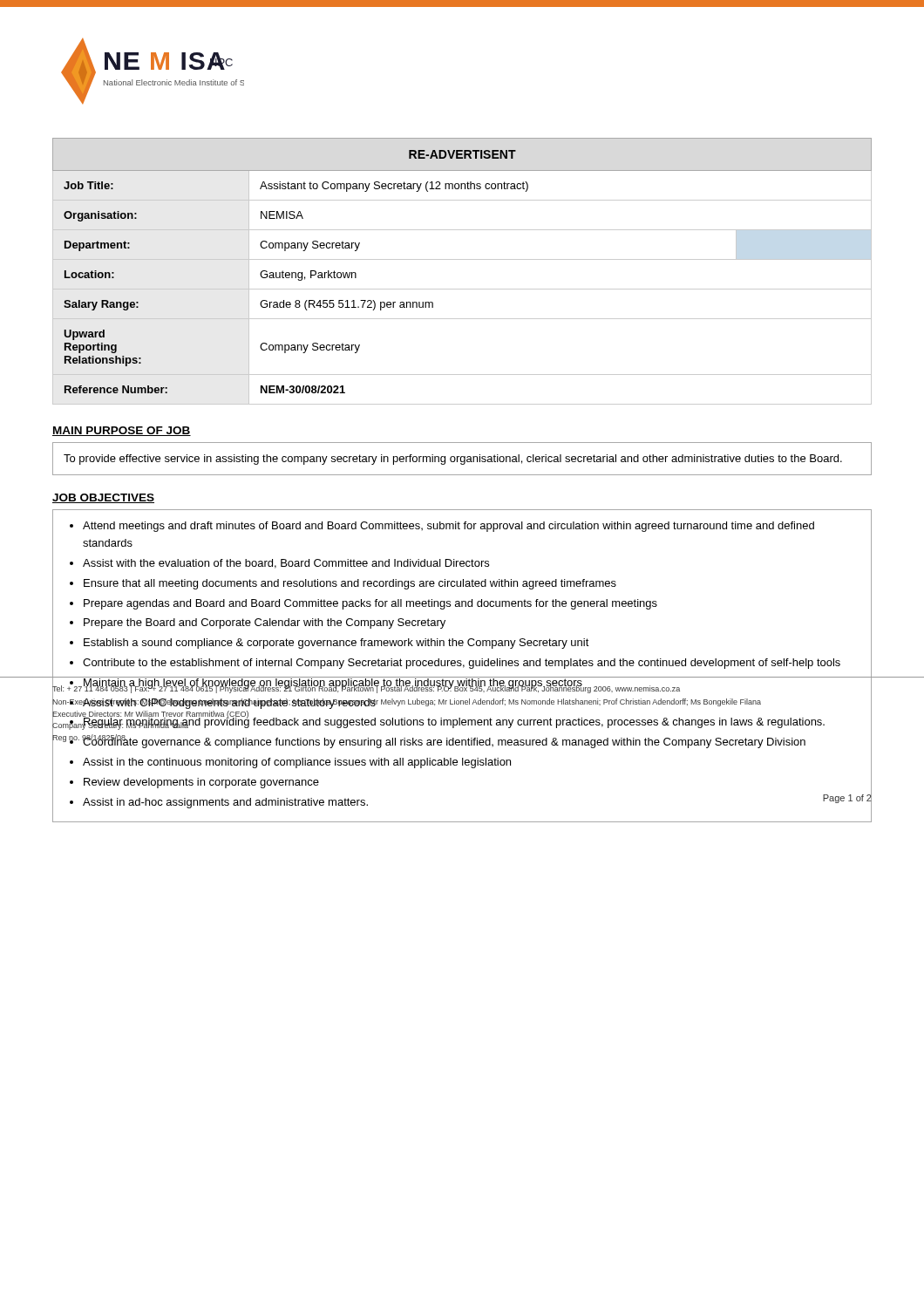The image size is (924, 1308).
Task: Point to the text starting "Coordinate governance &"
Action: click(444, 742)
